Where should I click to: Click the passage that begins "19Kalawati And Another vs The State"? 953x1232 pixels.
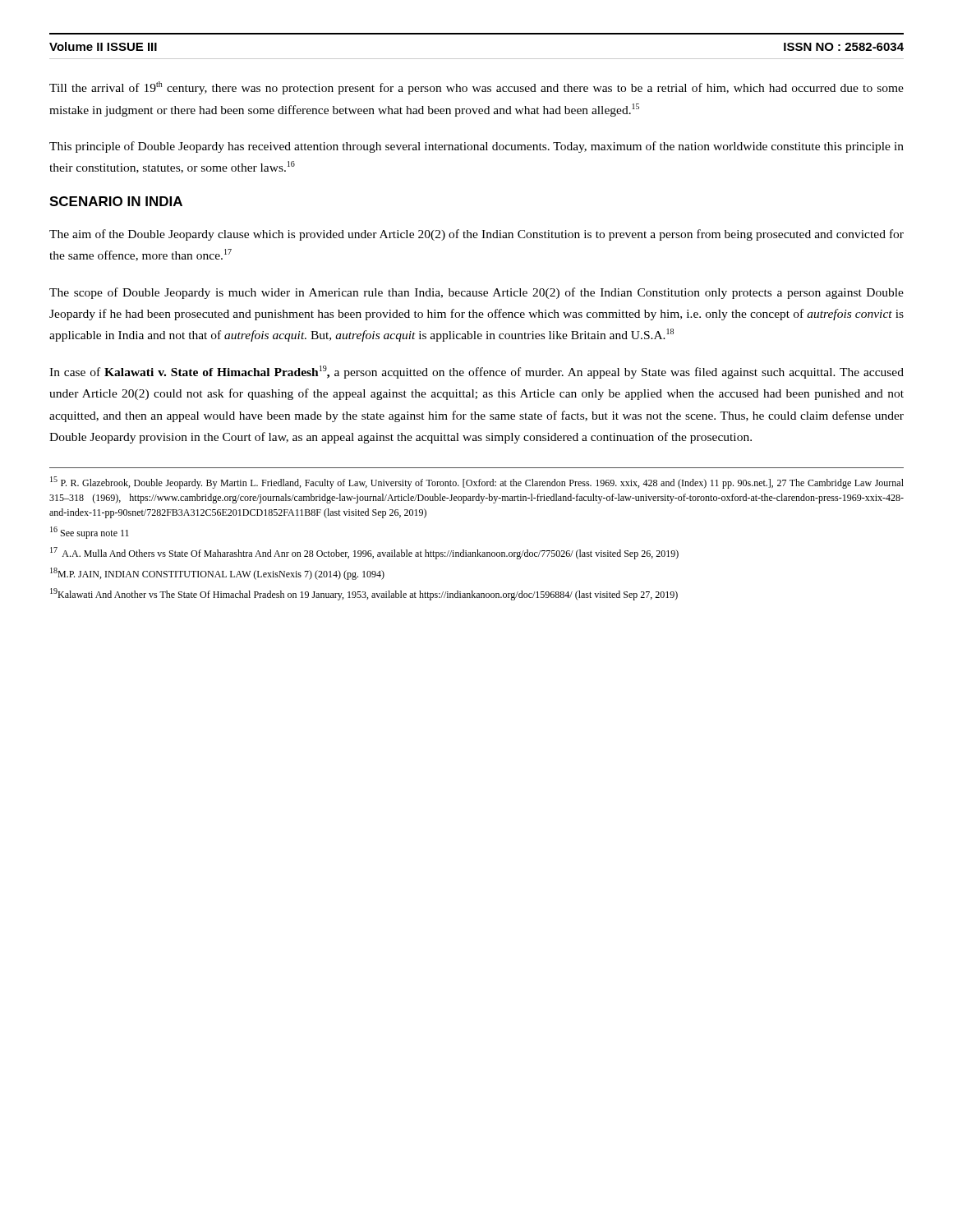click(364, 594)
